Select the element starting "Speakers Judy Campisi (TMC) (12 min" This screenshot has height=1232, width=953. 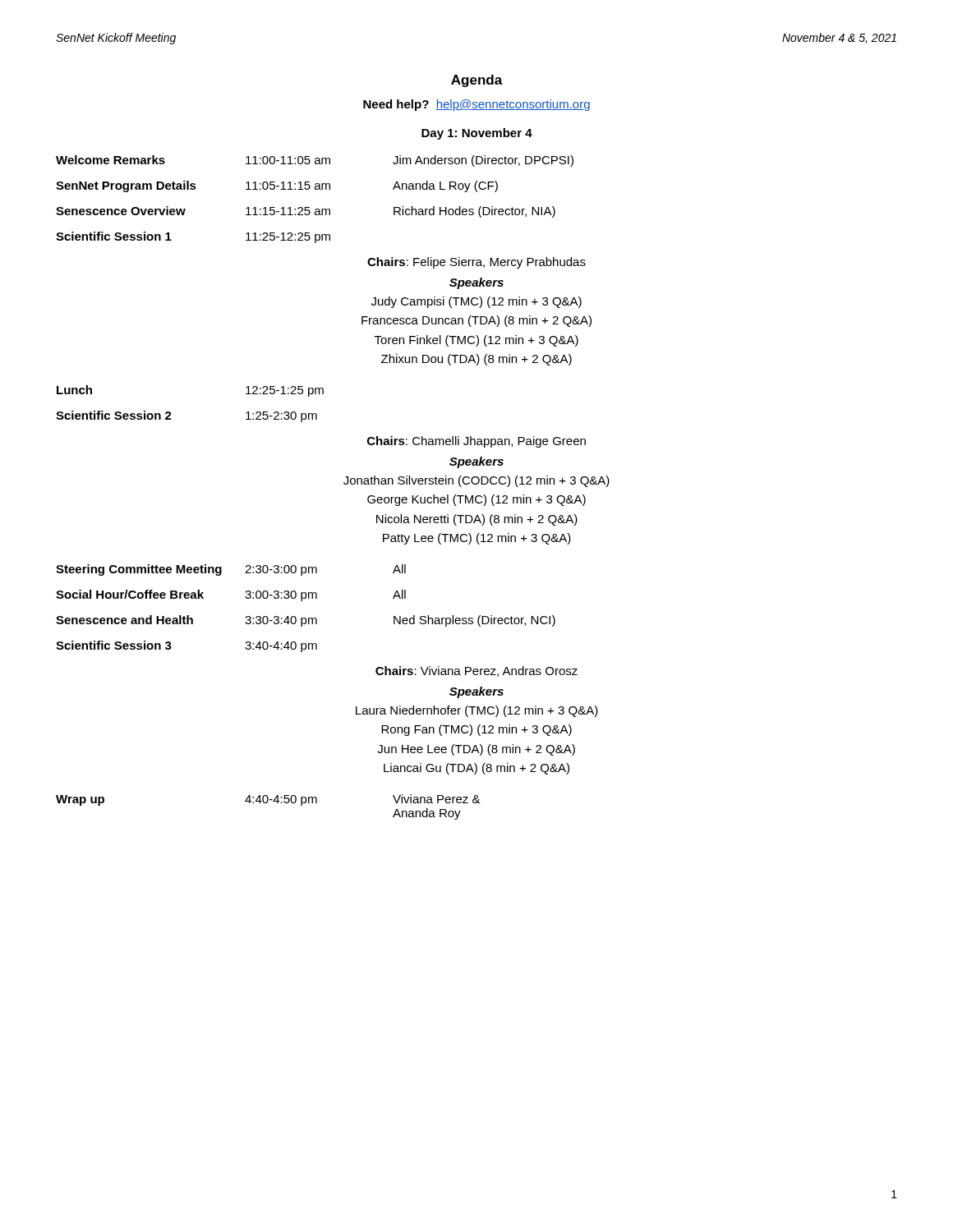476,322
